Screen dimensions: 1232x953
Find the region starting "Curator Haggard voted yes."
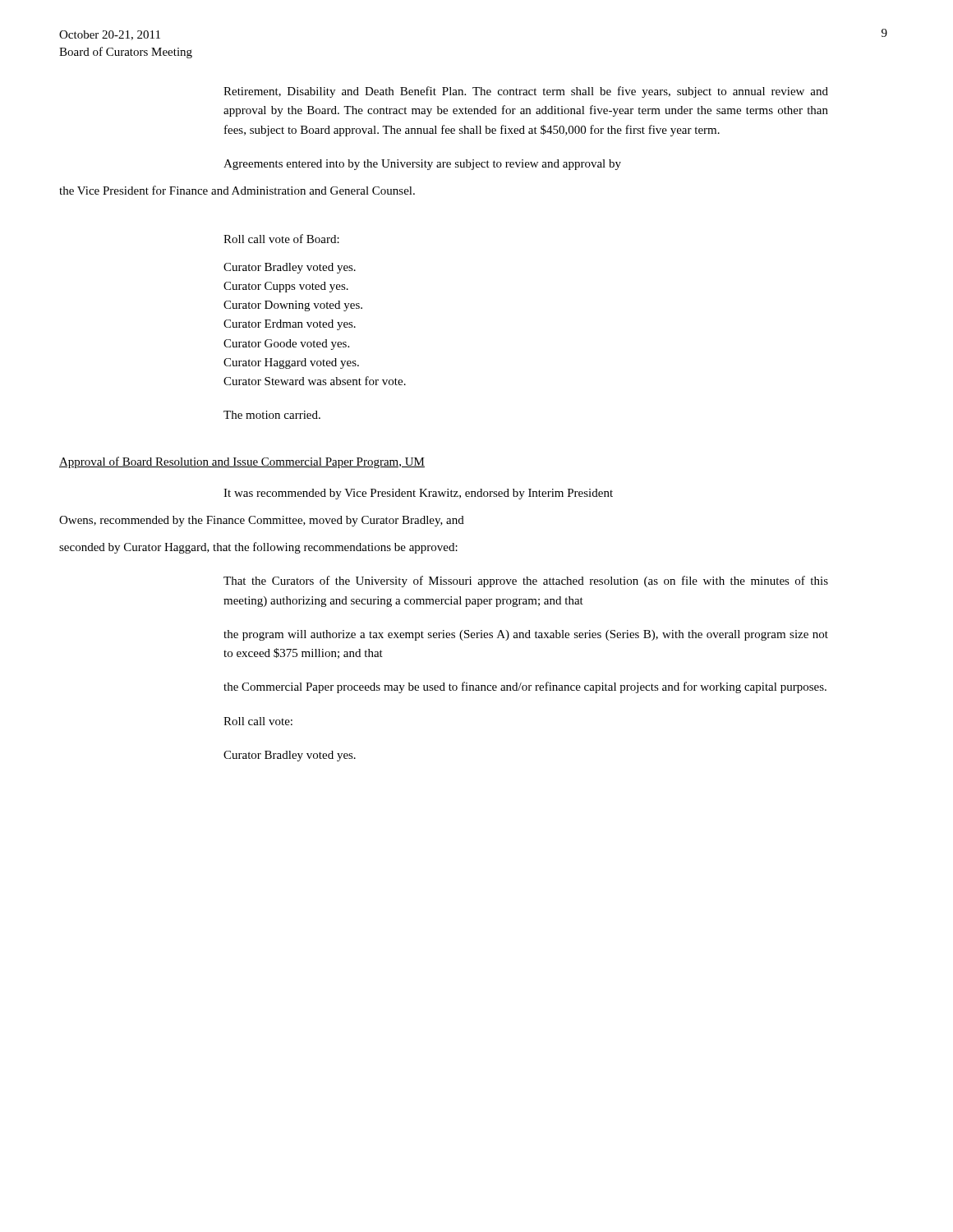(x=291, y=363)
